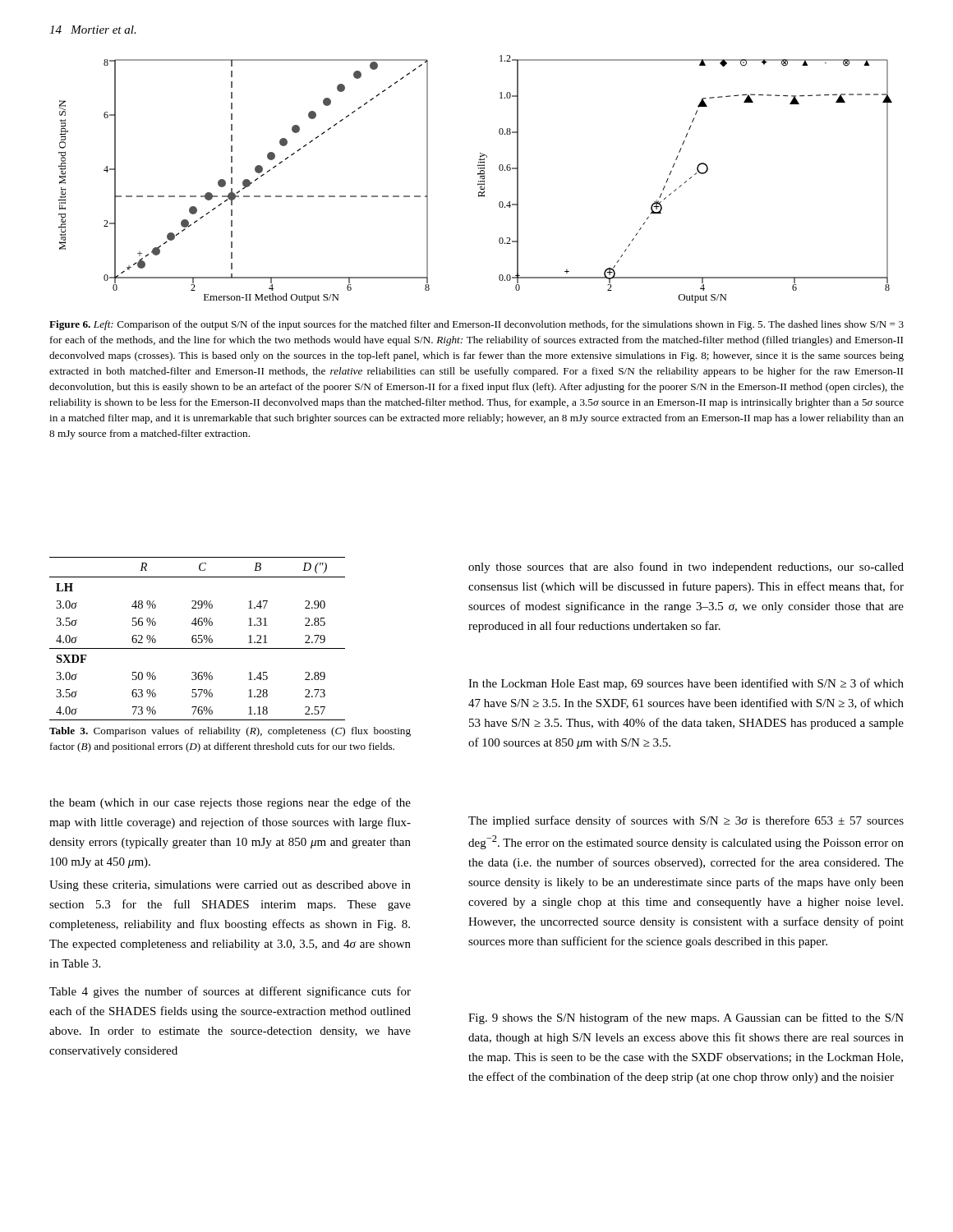Viewport: 953px width, 1232px height.
Task: Locate the block of text that opens with "Table 4 gives the"
Action: tap(230, 1021)
